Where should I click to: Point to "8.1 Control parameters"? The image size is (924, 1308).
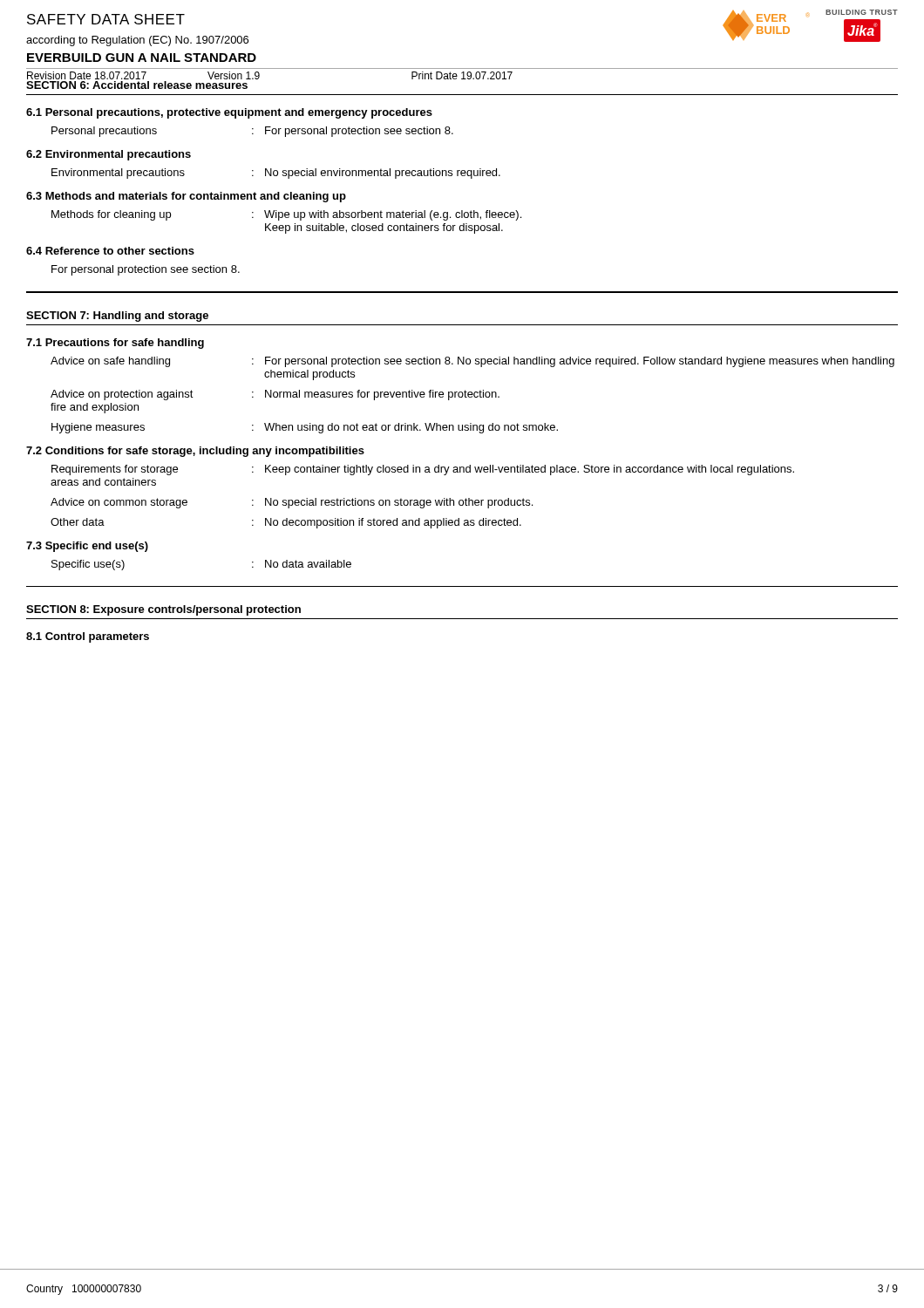88,636
